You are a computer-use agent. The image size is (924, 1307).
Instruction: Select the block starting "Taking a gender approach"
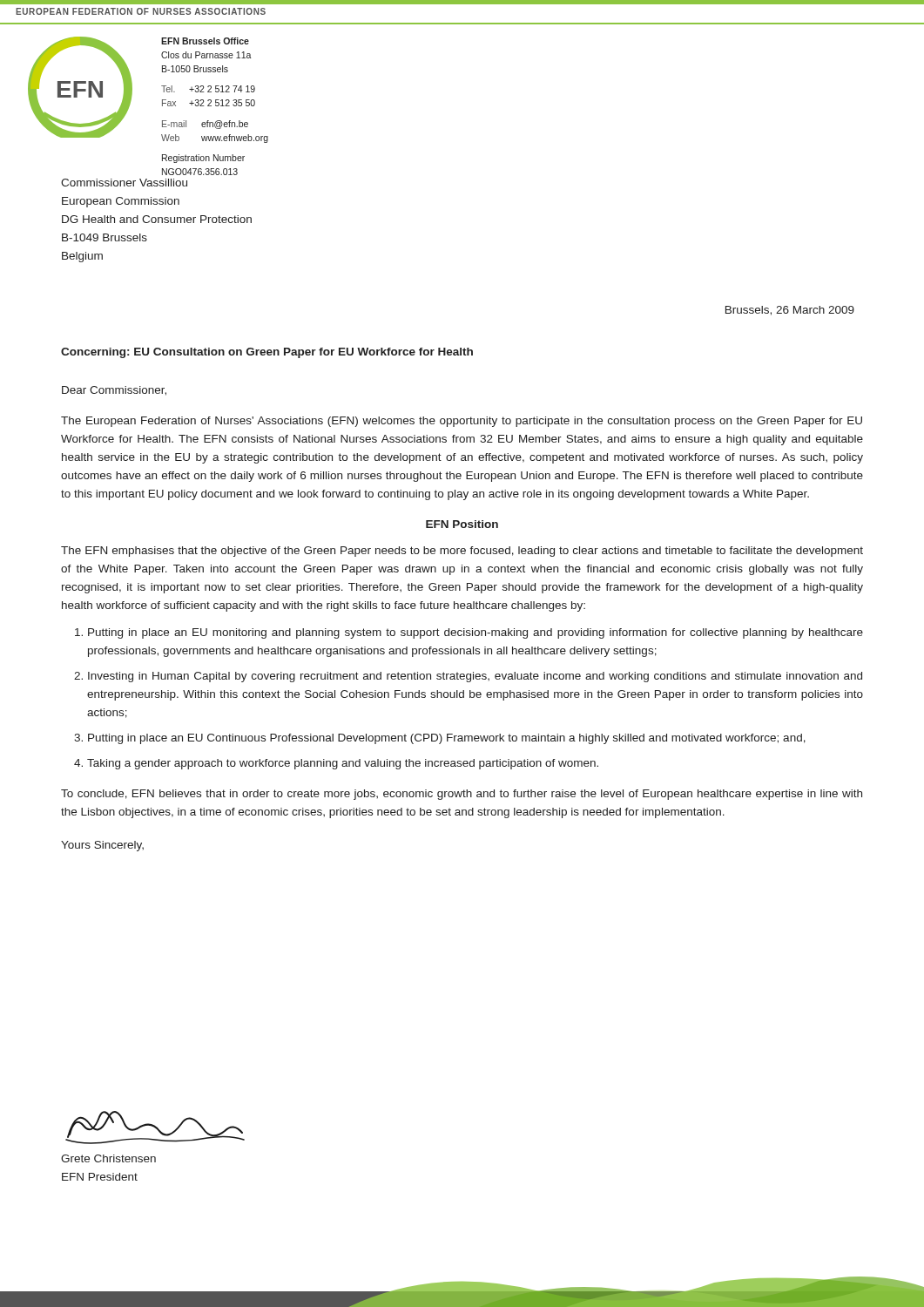click(x=343, y=763)
